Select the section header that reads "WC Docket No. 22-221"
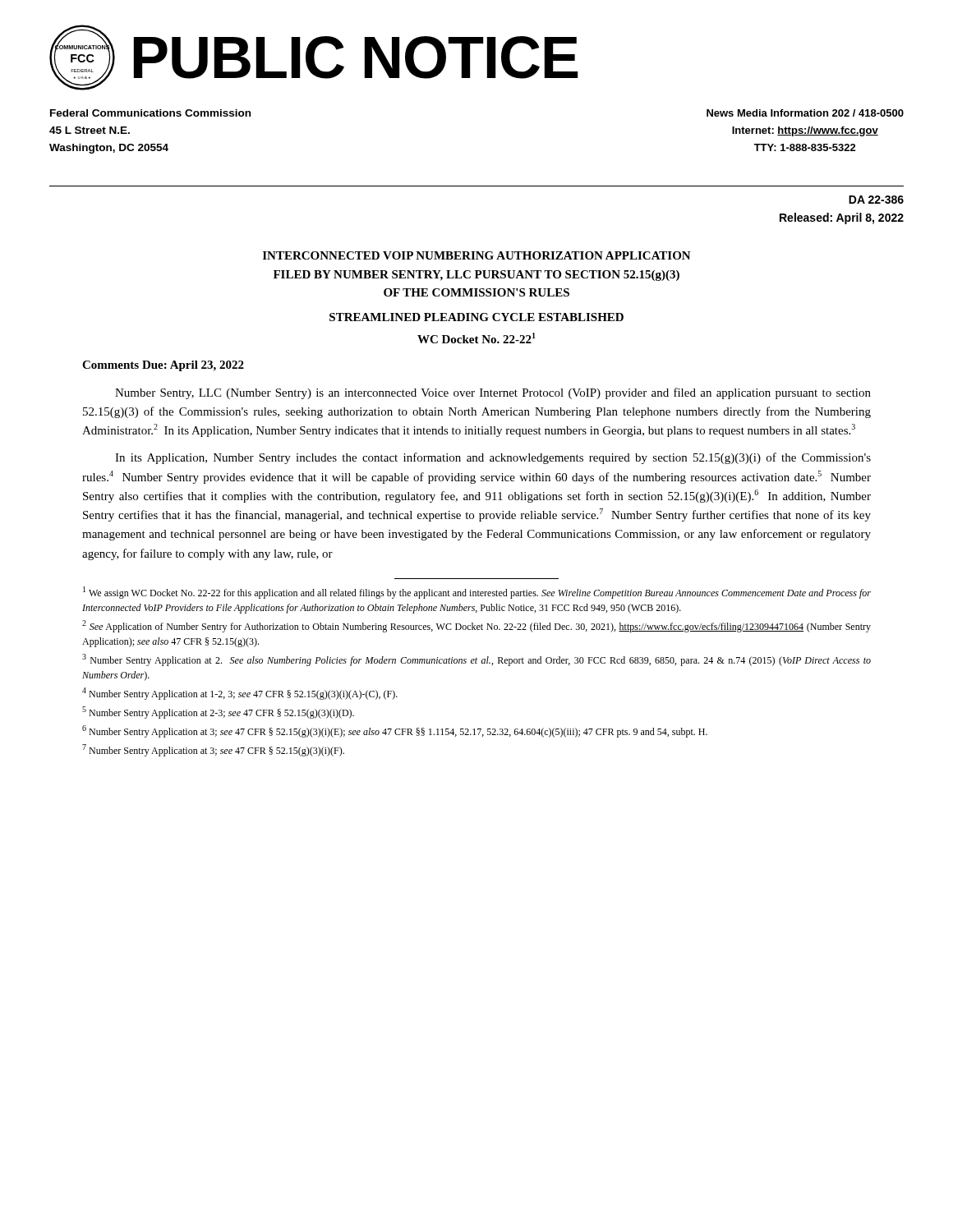The height and width of the screenshot is (1232, 953). (476, 339)
